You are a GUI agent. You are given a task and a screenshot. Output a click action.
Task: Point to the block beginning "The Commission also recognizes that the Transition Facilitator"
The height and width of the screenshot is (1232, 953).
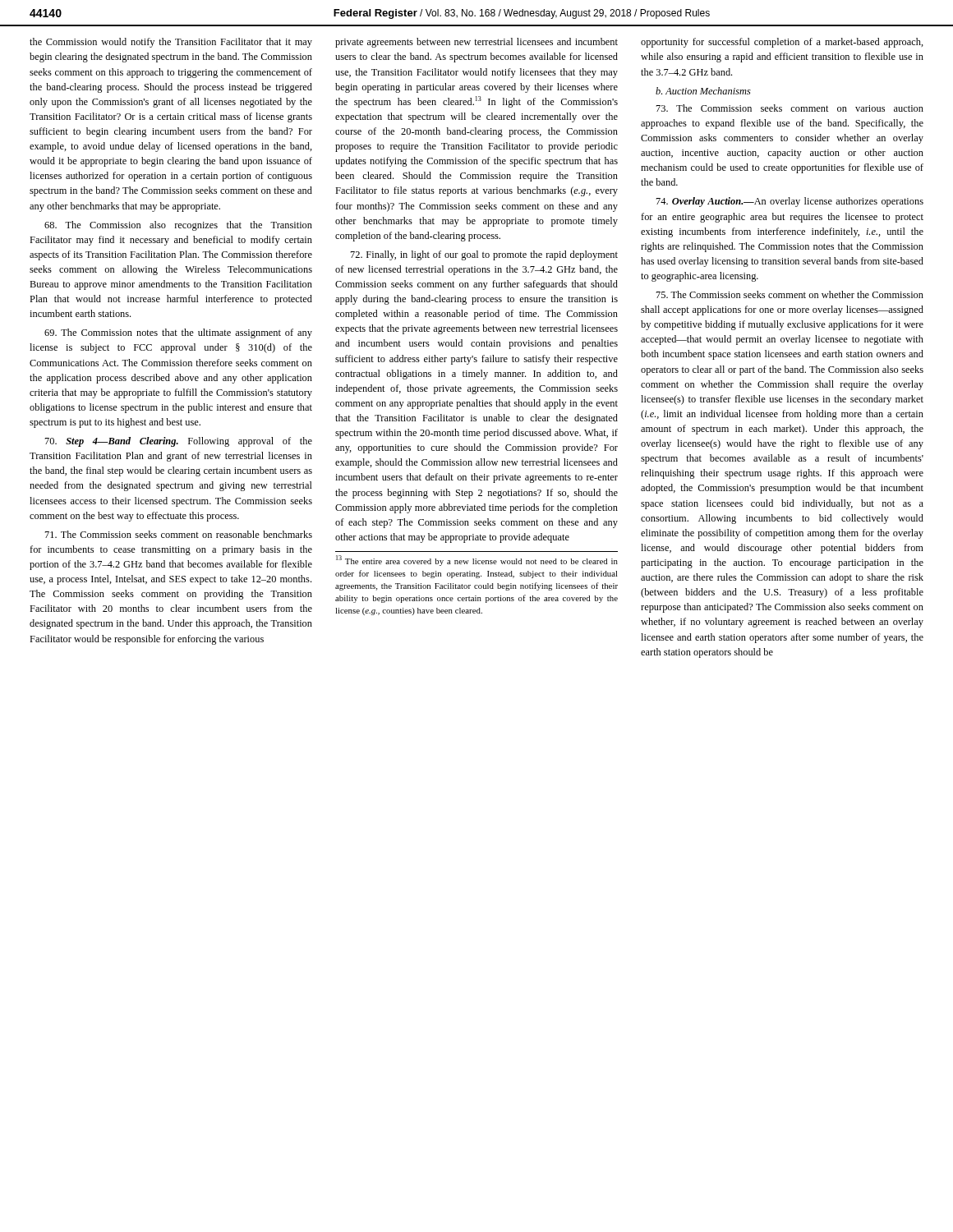click(171, 269)
